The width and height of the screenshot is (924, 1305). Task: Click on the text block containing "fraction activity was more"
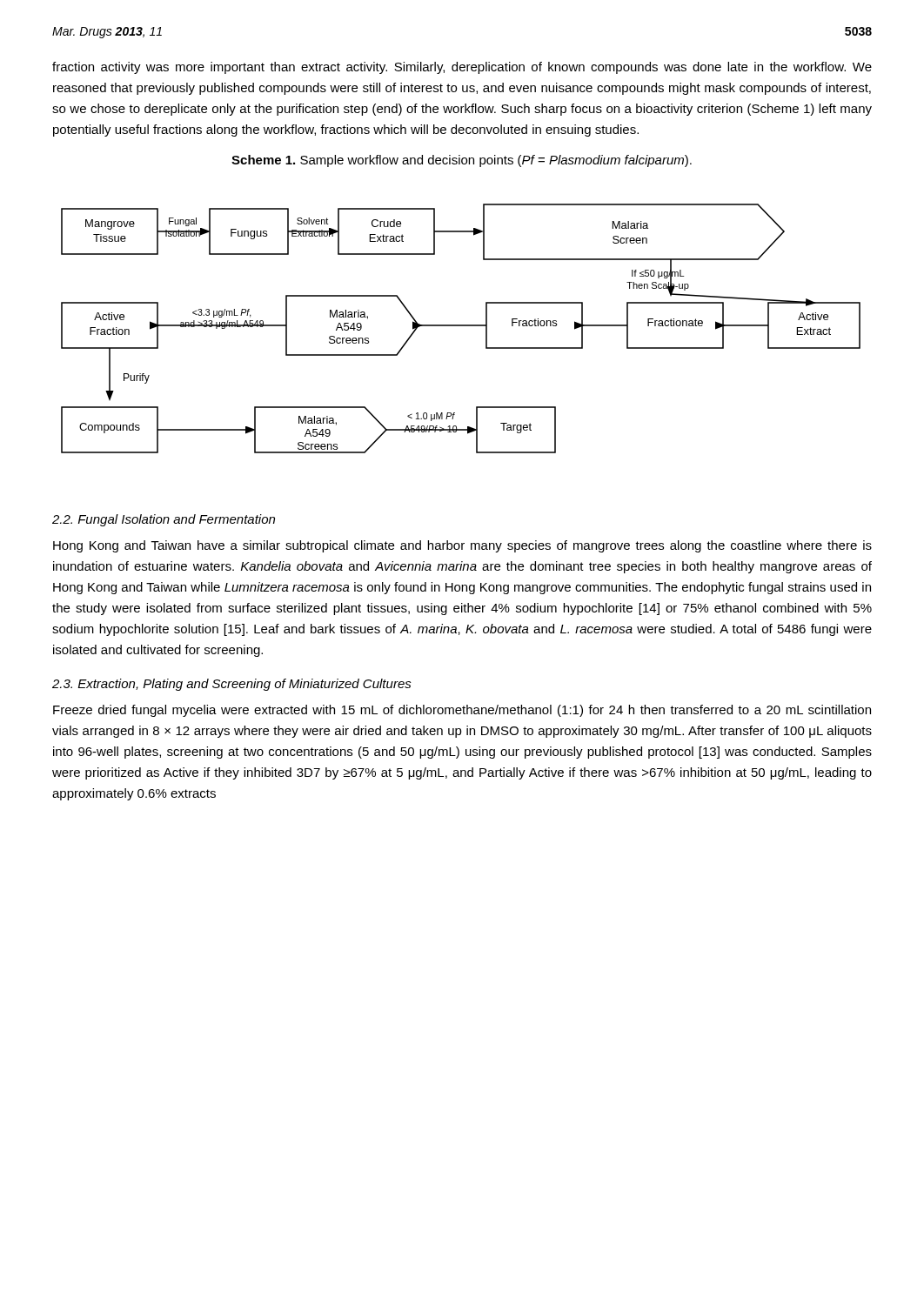tap(462, 98)
